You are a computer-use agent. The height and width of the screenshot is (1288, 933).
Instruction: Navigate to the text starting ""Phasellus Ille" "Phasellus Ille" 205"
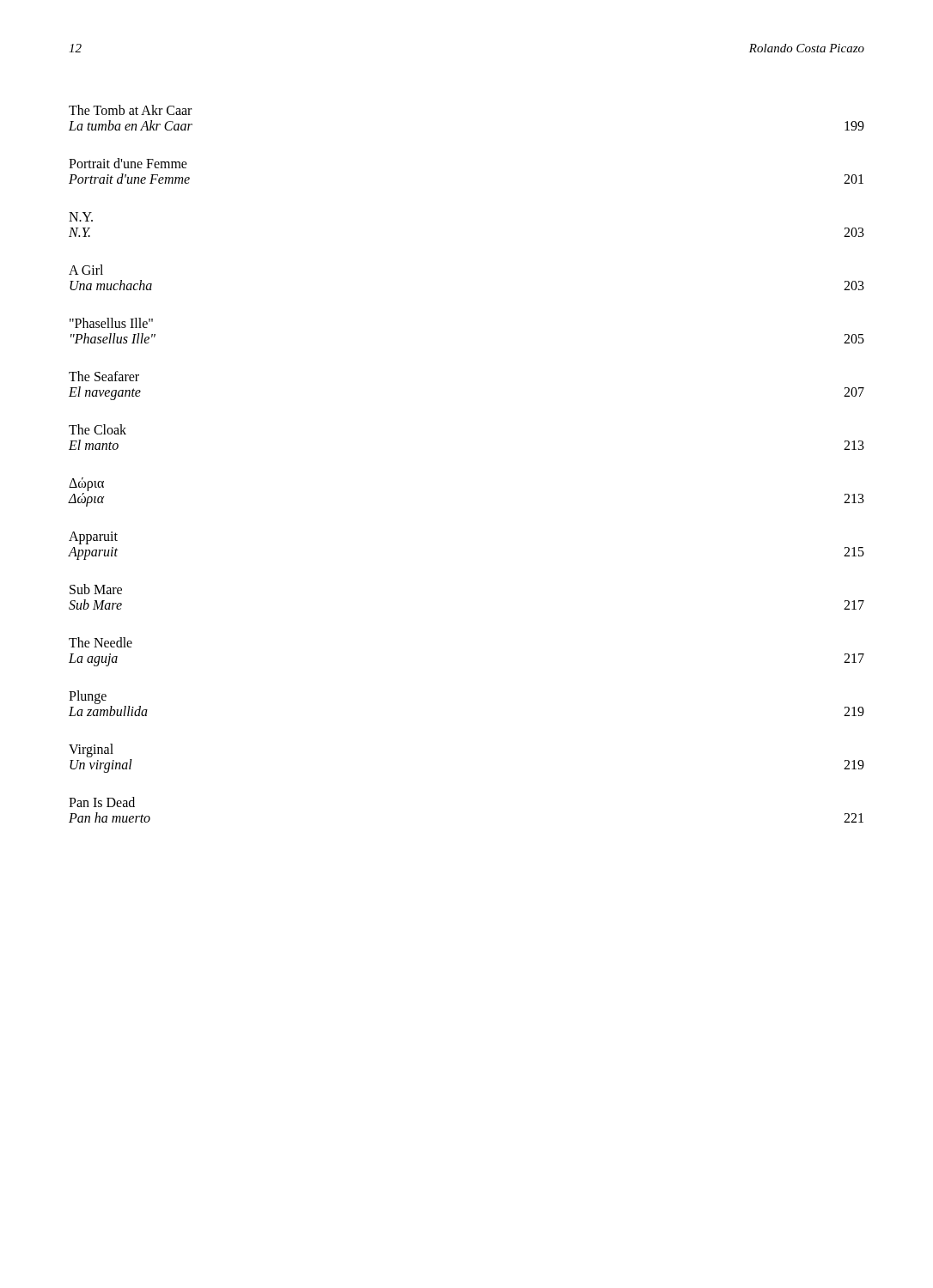[x=111, y=323]
